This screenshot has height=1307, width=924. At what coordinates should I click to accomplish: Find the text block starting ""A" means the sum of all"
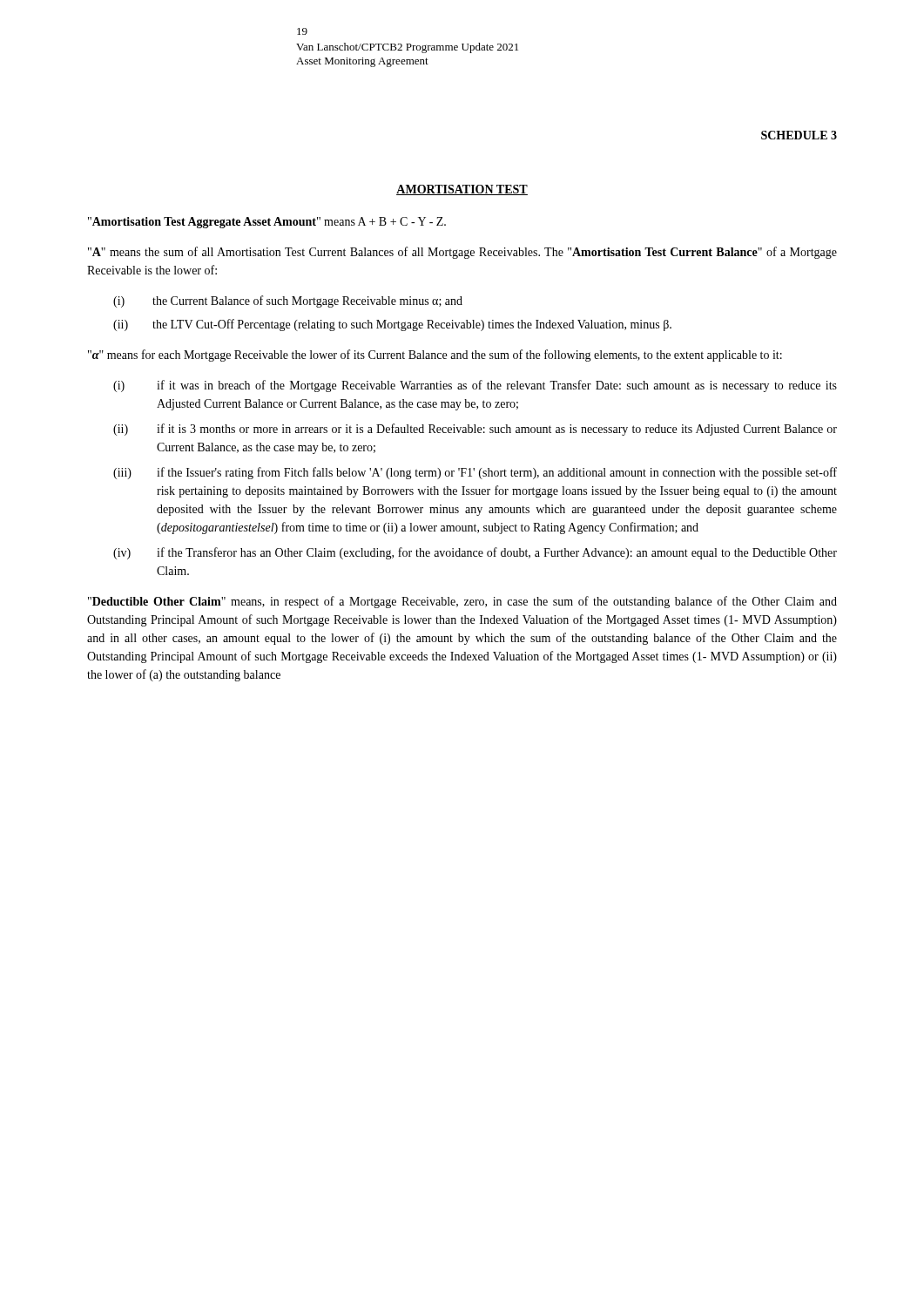click(x=462, y=261)
